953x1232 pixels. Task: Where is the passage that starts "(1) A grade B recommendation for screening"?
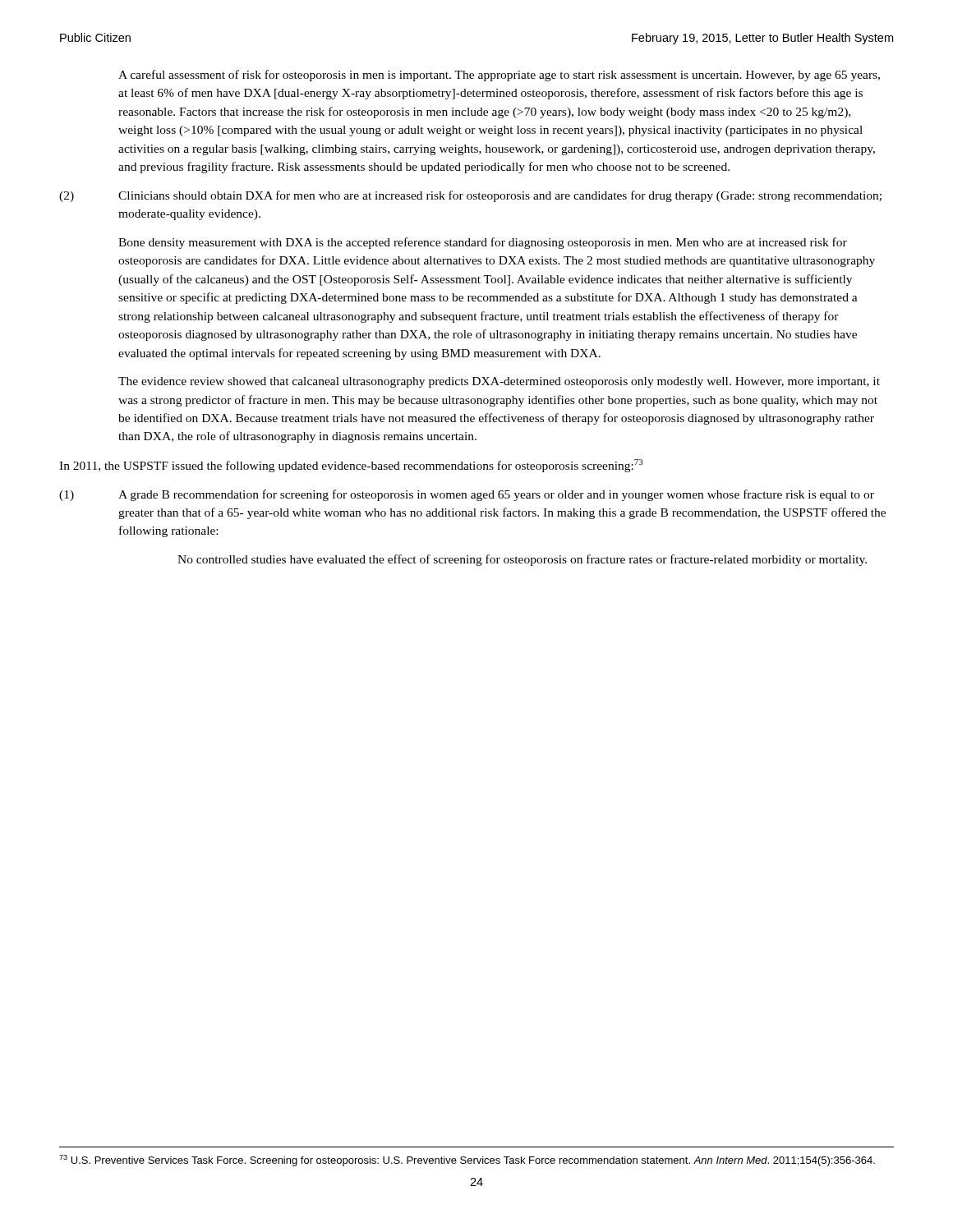pos(476,513)
